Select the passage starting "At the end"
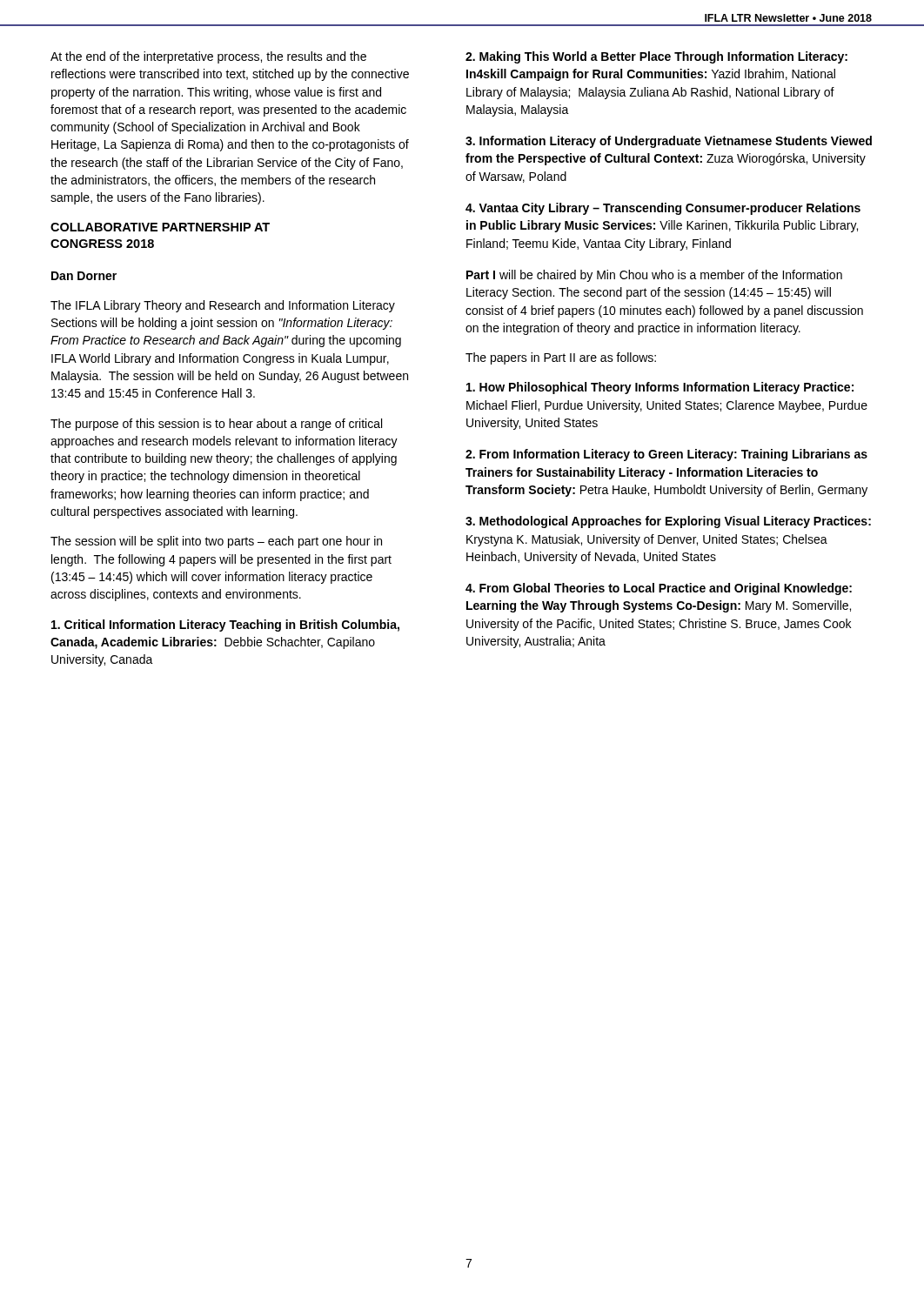 click(231, 127)
